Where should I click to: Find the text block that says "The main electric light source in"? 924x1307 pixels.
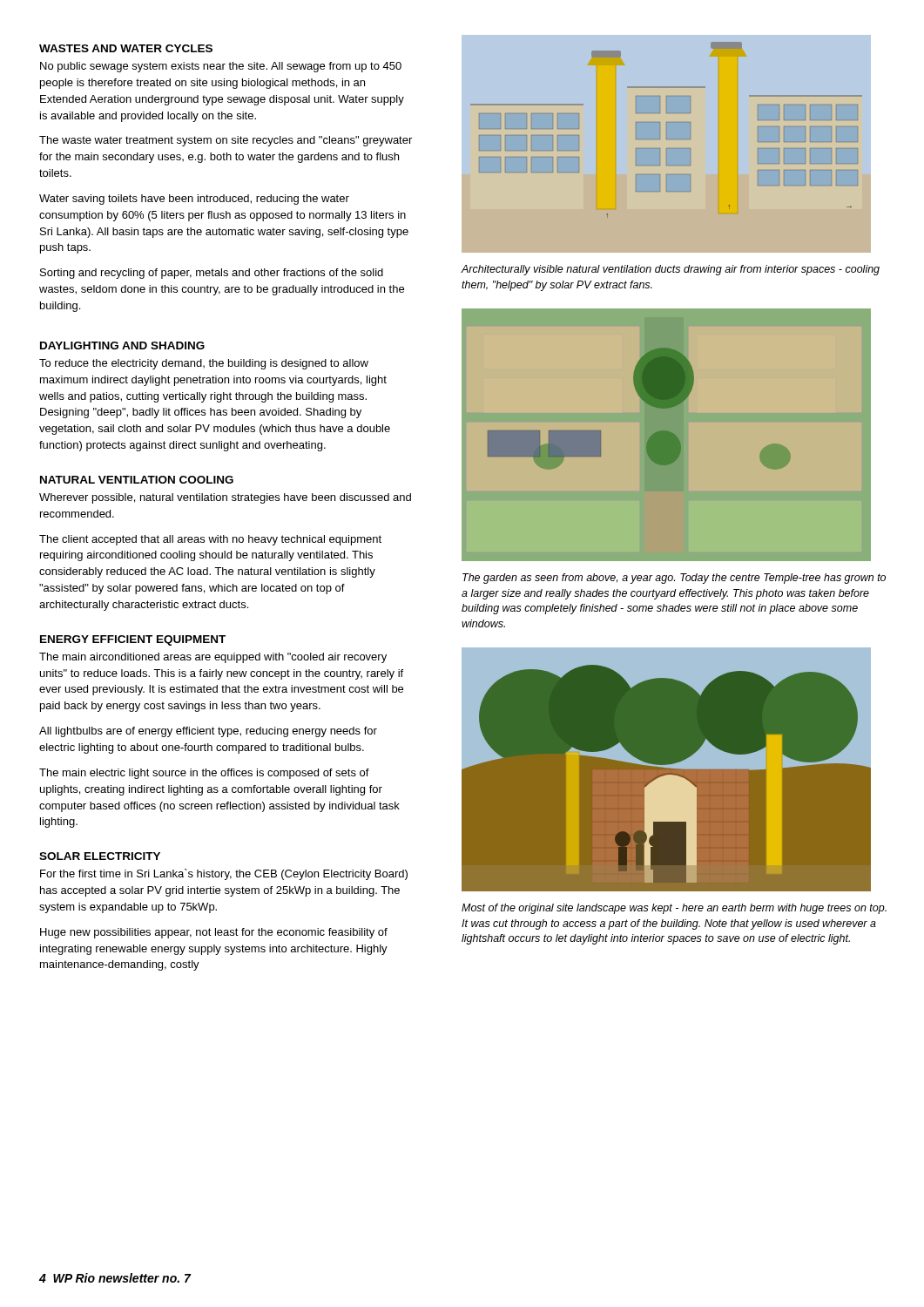[219, 797]
